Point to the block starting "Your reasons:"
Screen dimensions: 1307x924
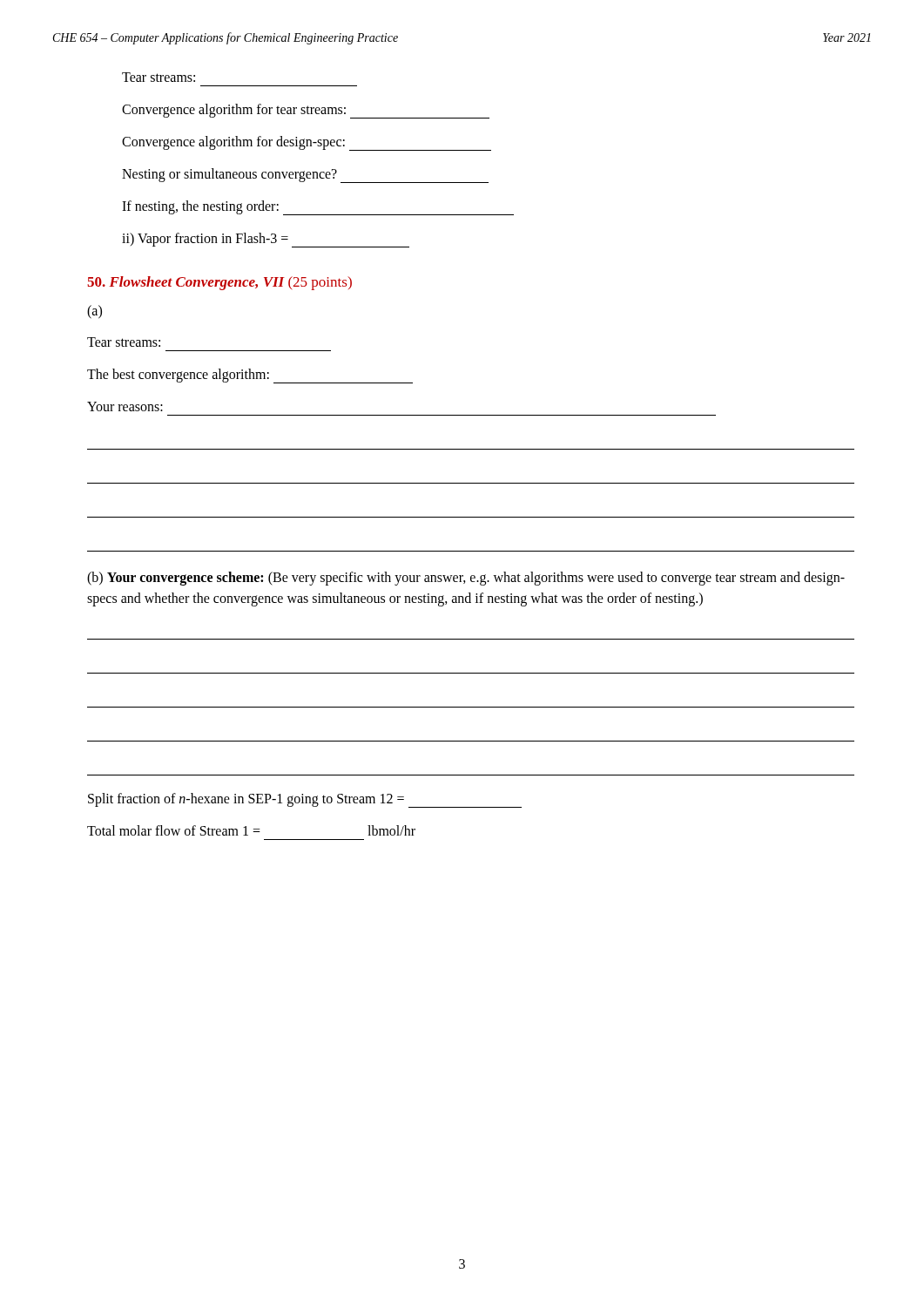coord(401,407)
